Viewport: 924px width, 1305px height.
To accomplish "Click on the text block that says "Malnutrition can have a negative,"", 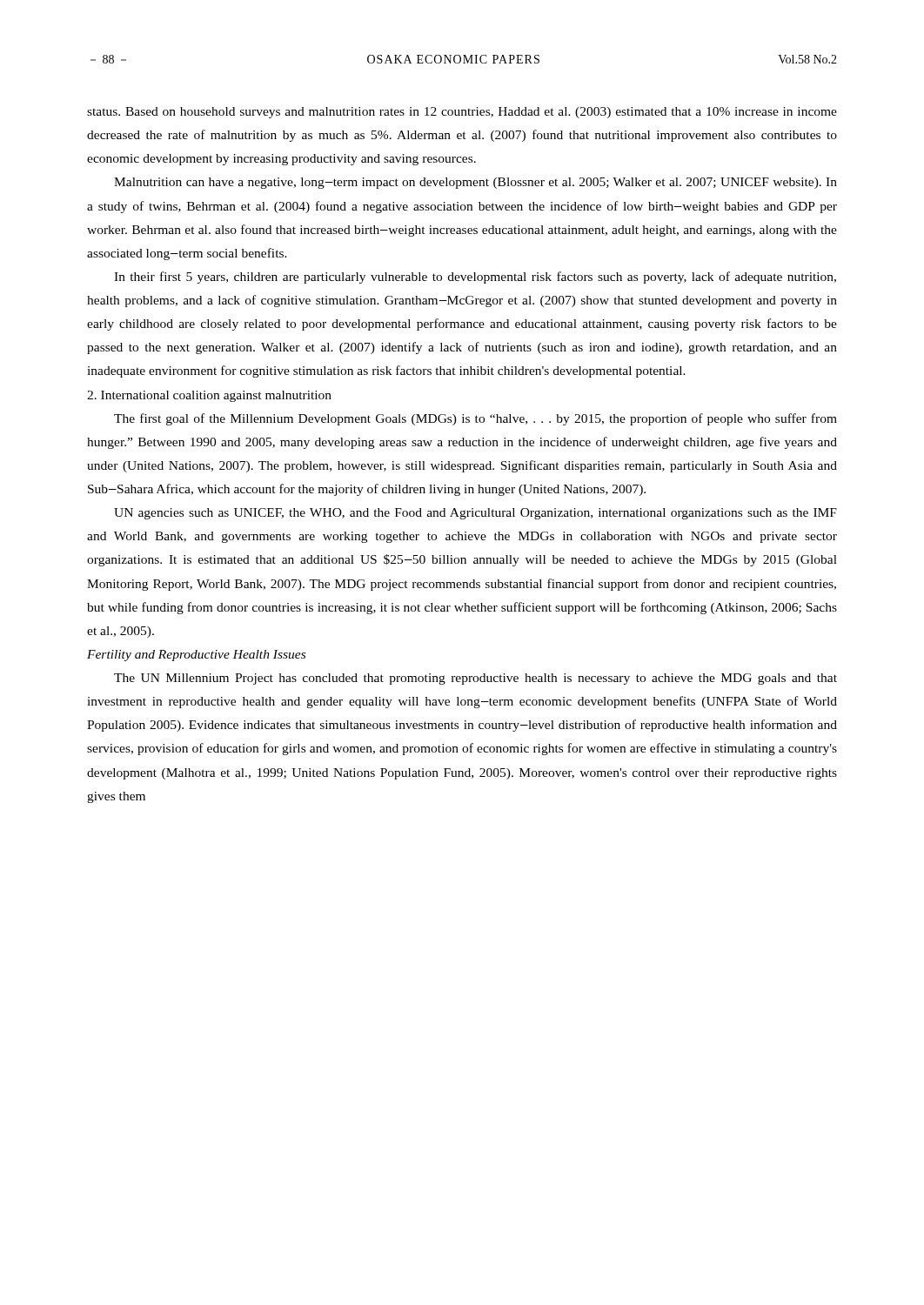I will [x=462, y=217].
